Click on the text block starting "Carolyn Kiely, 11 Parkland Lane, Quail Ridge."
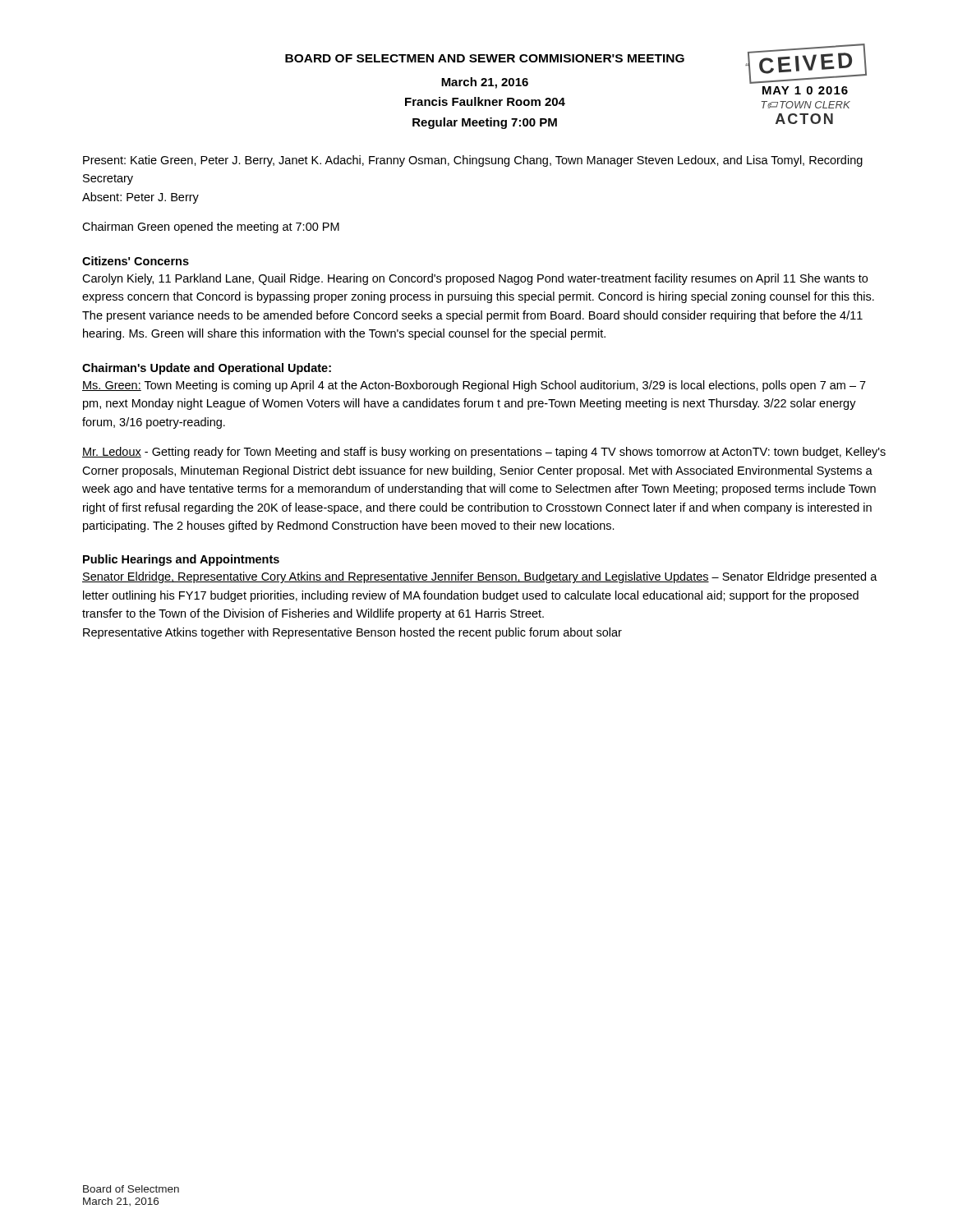Image resolution: width=953 pixels, height=1232 pixels. point(478,306)
